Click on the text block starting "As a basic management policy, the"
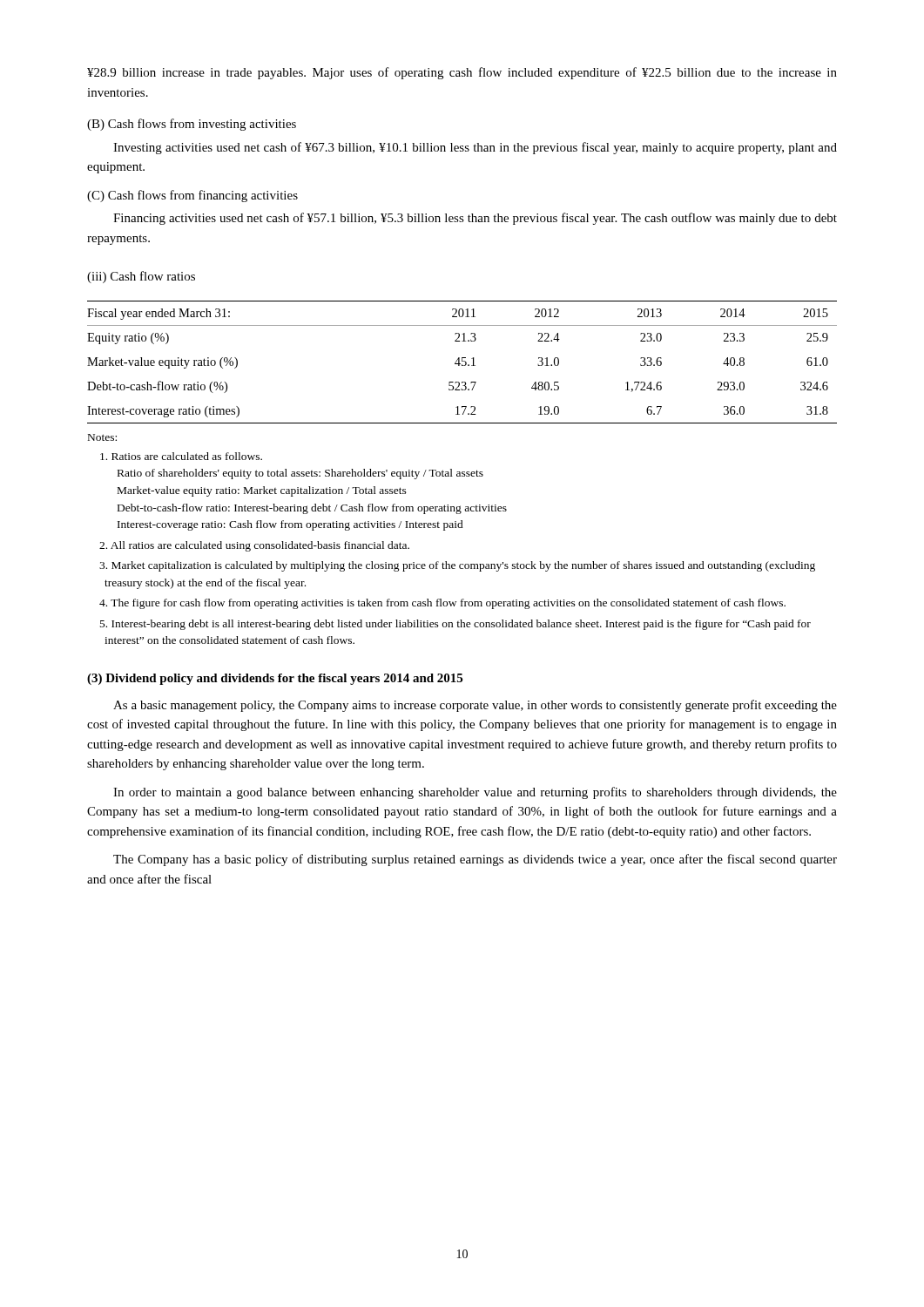The image size is (924, 1307). tap(462, 734)
